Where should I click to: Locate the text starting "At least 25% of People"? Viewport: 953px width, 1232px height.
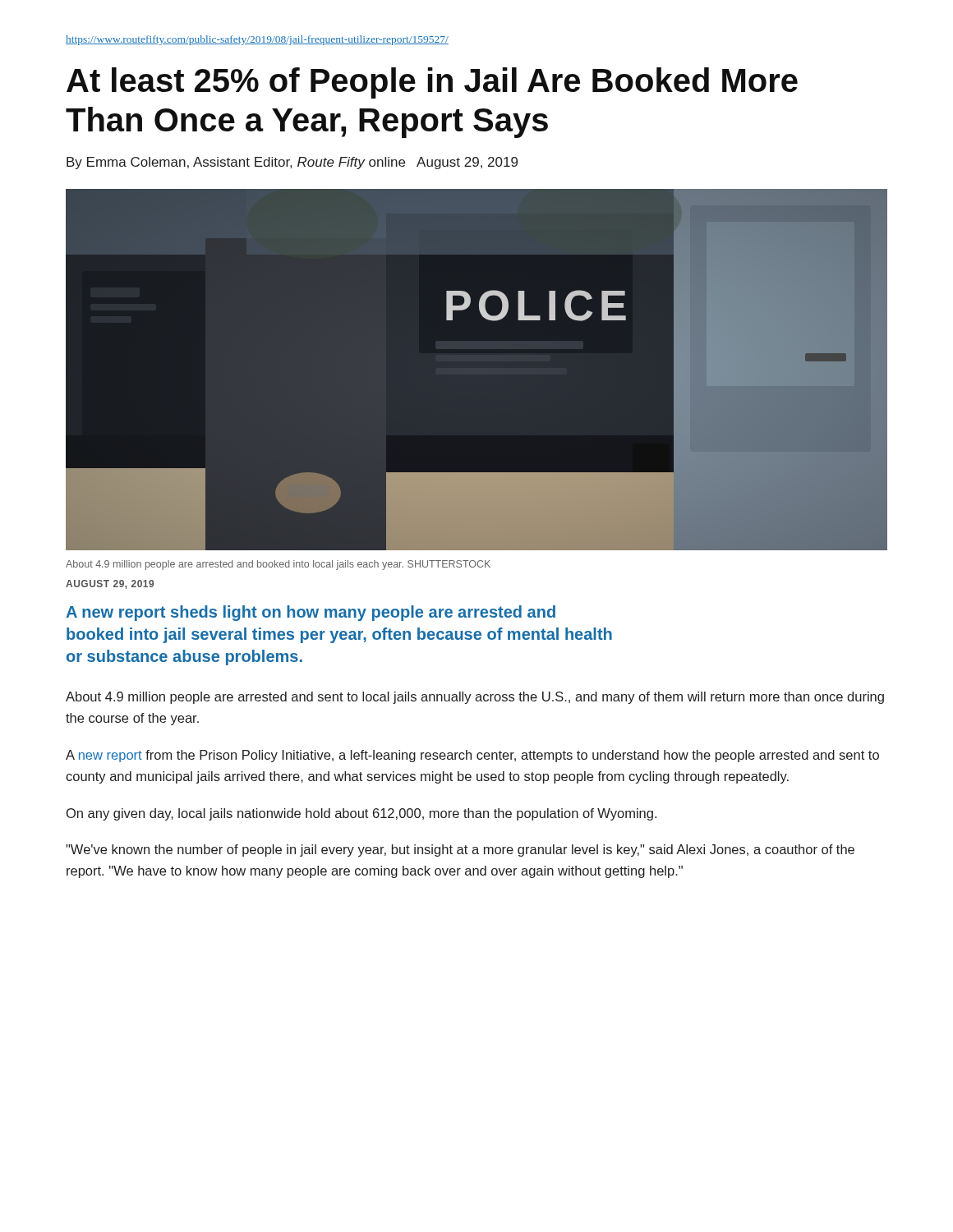point(476,100)
